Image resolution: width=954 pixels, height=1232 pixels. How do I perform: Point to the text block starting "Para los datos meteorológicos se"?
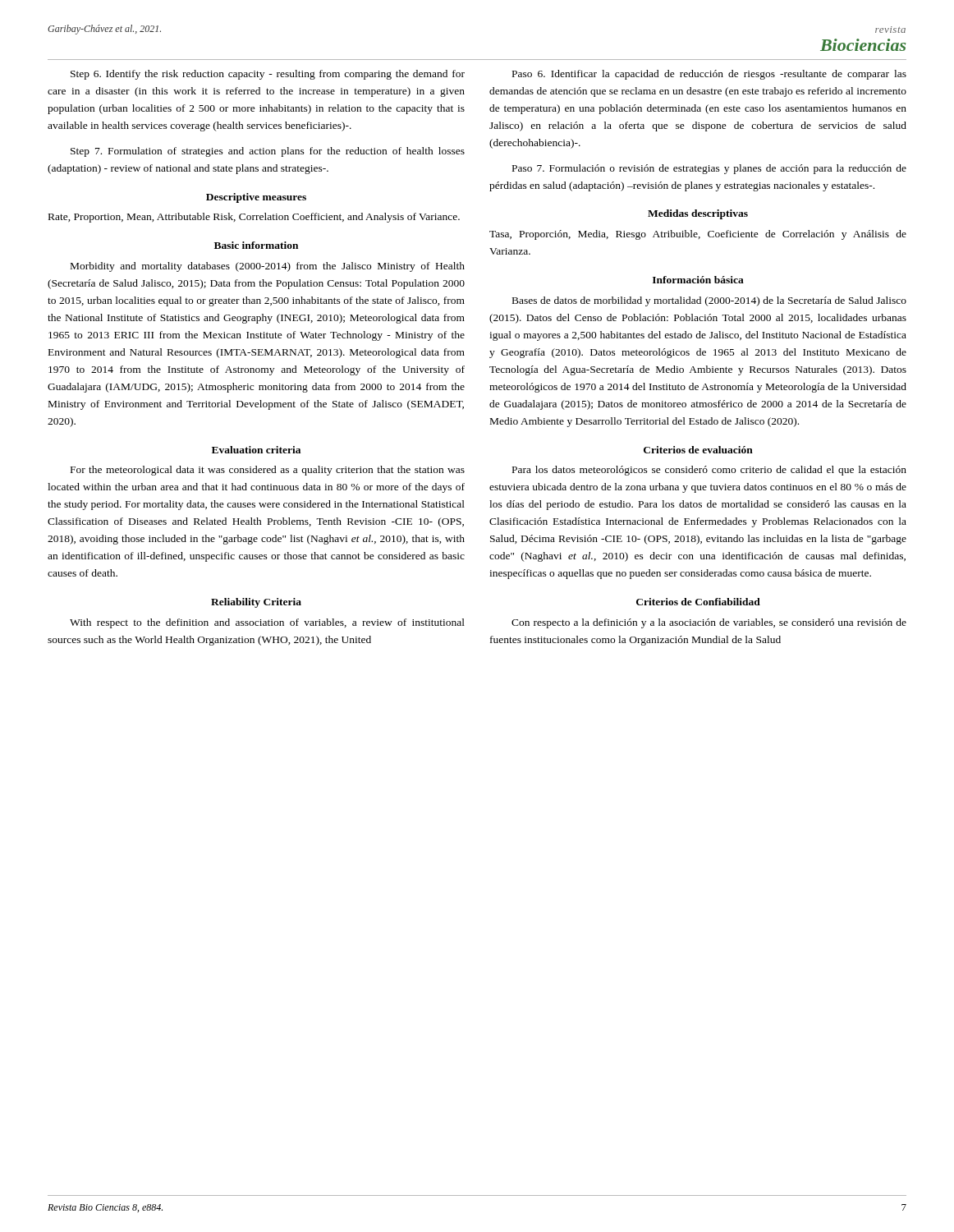click(x=698, y=522)
